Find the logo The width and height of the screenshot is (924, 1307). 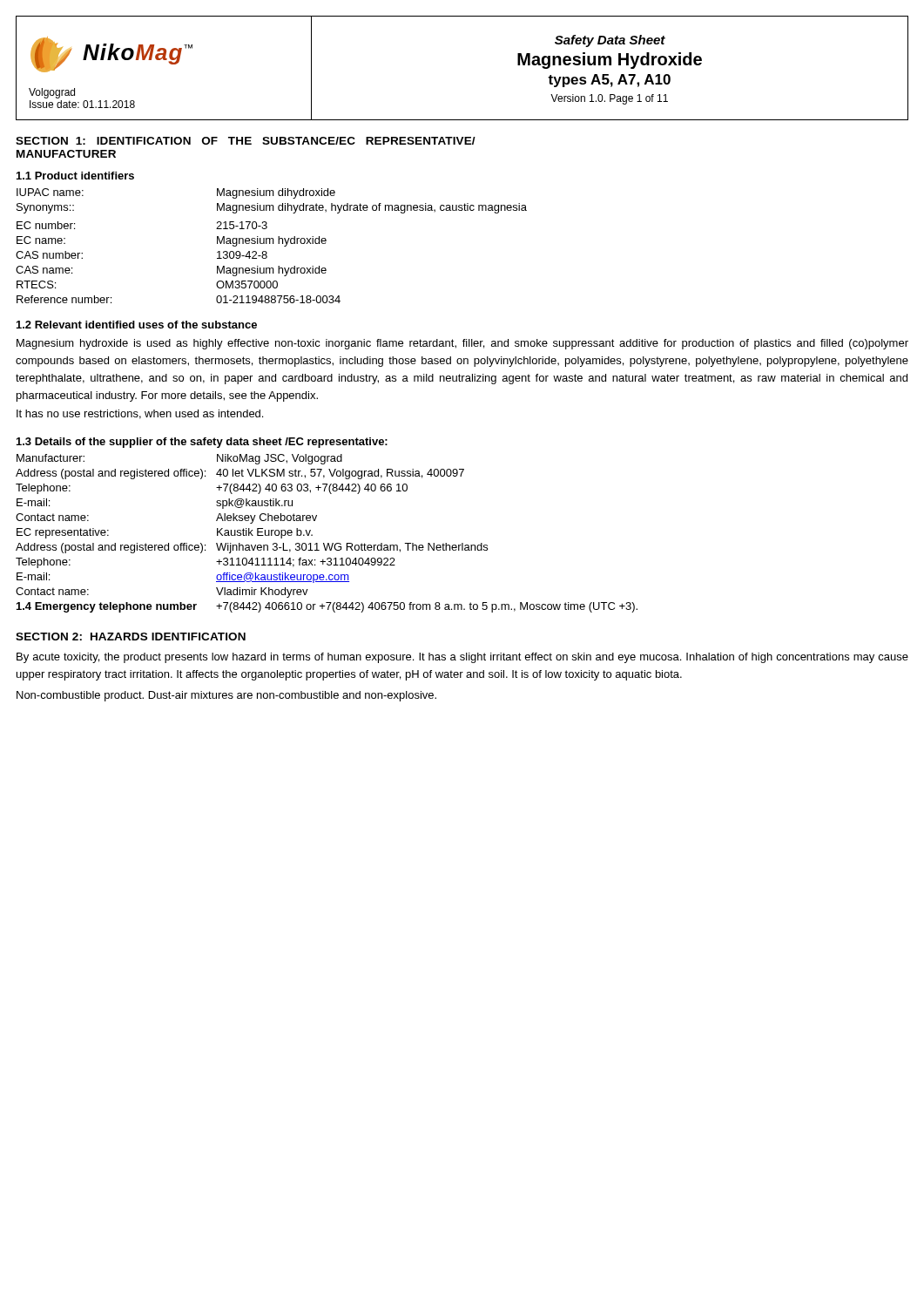click(164, 68)
